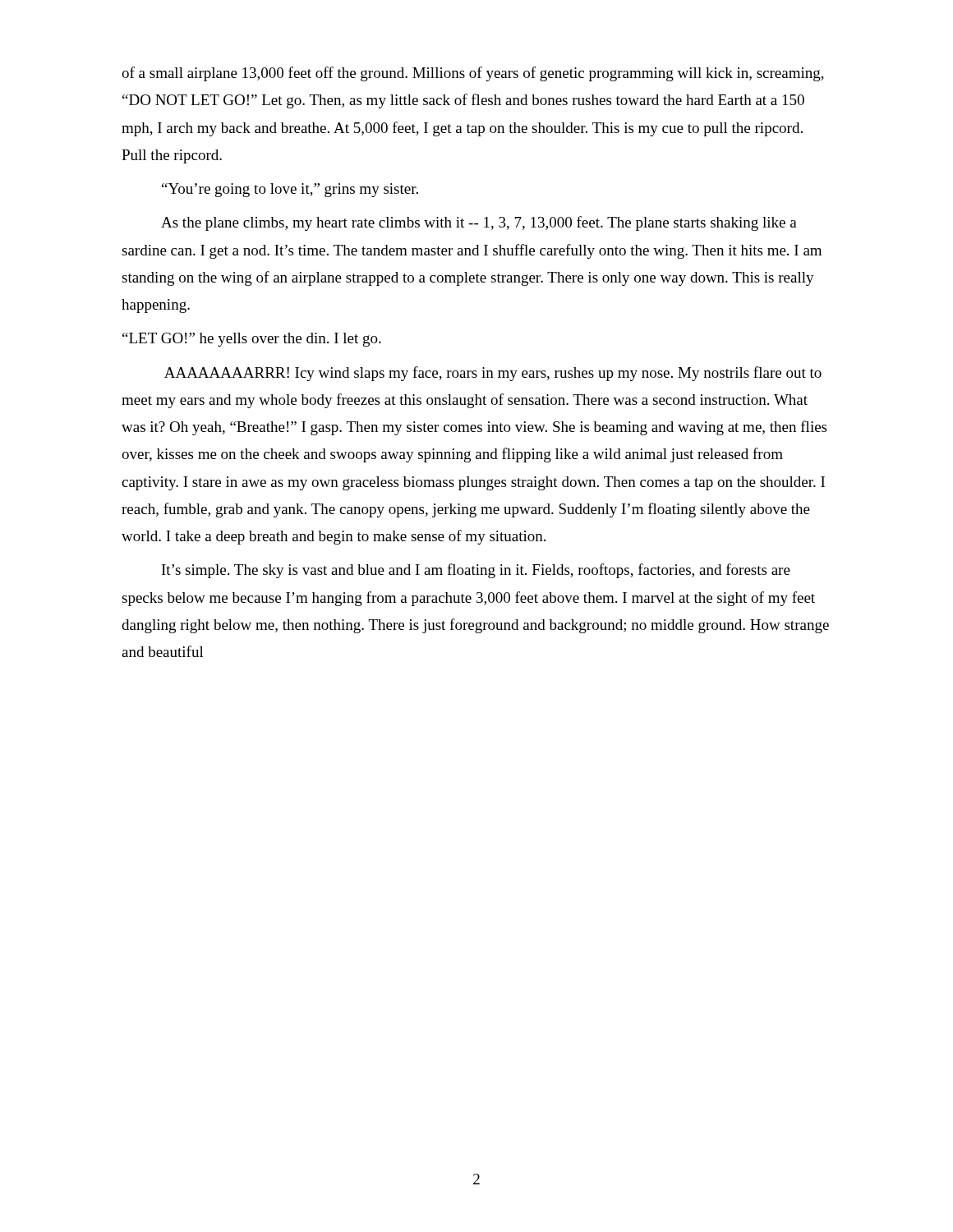Locate the block of text that opens with "“LET GO!” he yells over"

point(252,340)
